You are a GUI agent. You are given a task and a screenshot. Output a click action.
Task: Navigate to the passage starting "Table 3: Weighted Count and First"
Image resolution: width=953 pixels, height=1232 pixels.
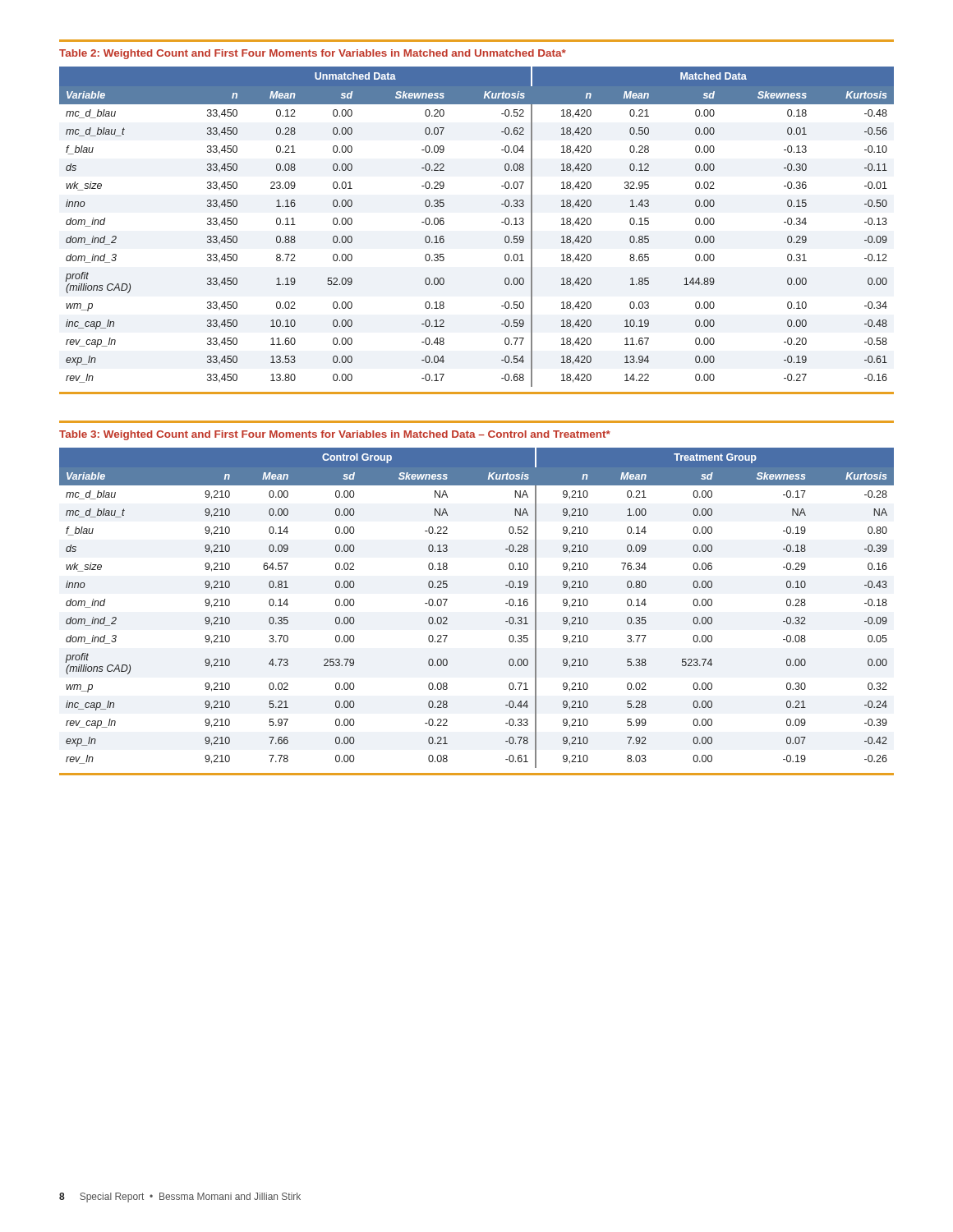point(476,430)
